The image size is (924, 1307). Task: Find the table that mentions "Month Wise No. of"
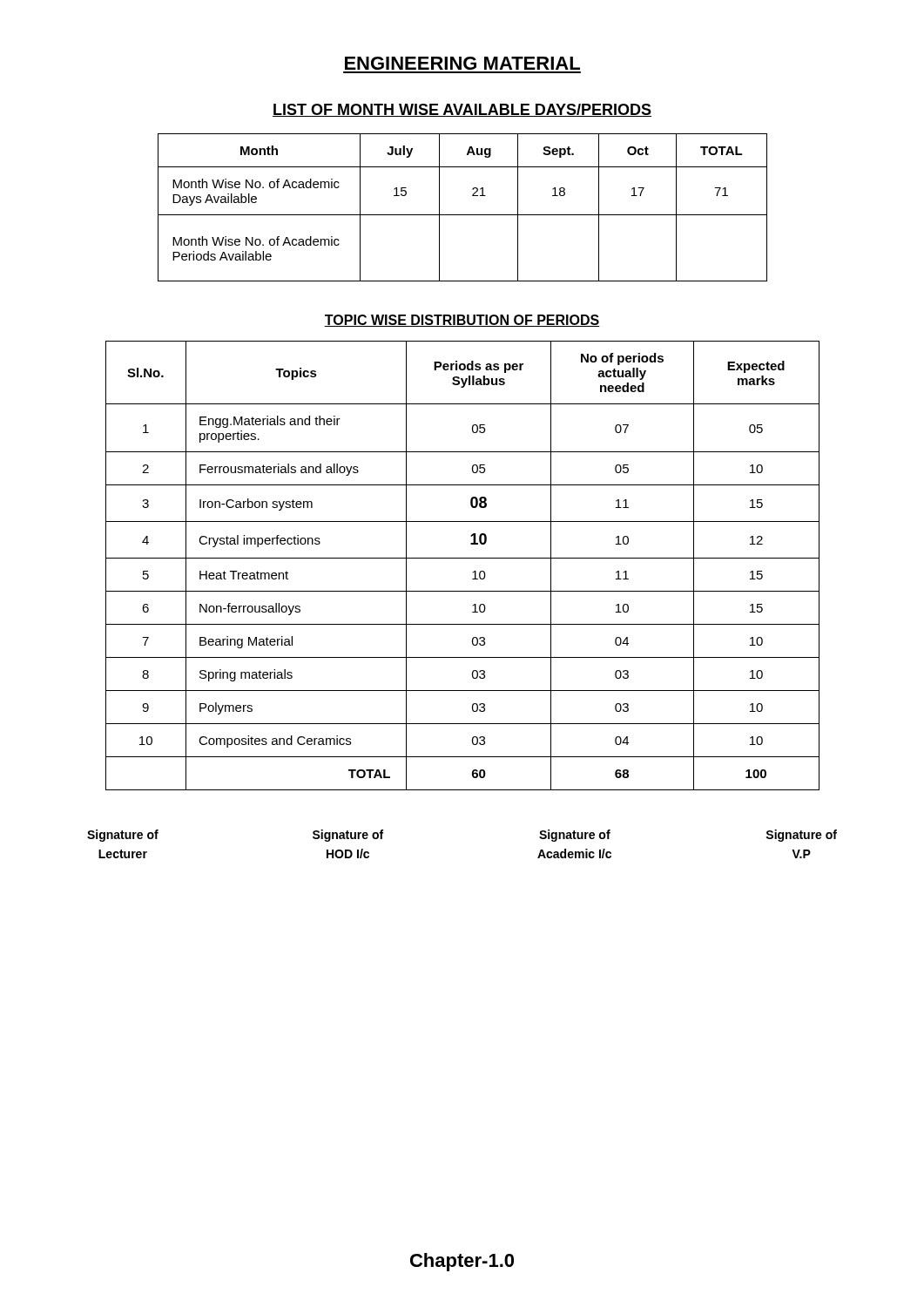[462, 207]
